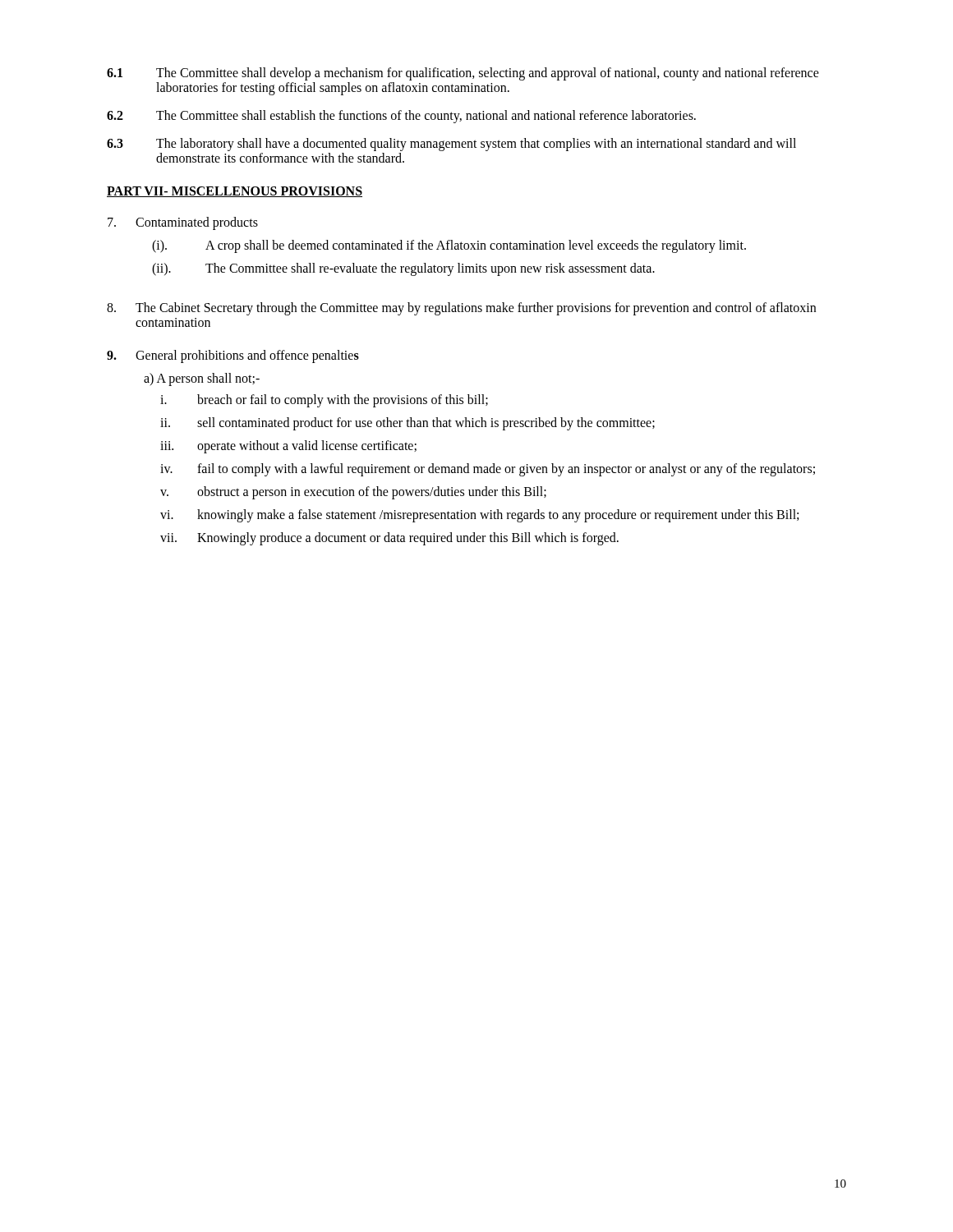
Task: Find the block on this page that starts "6.3 The laboratory shall have a"
Action: [x=476, y=151]
